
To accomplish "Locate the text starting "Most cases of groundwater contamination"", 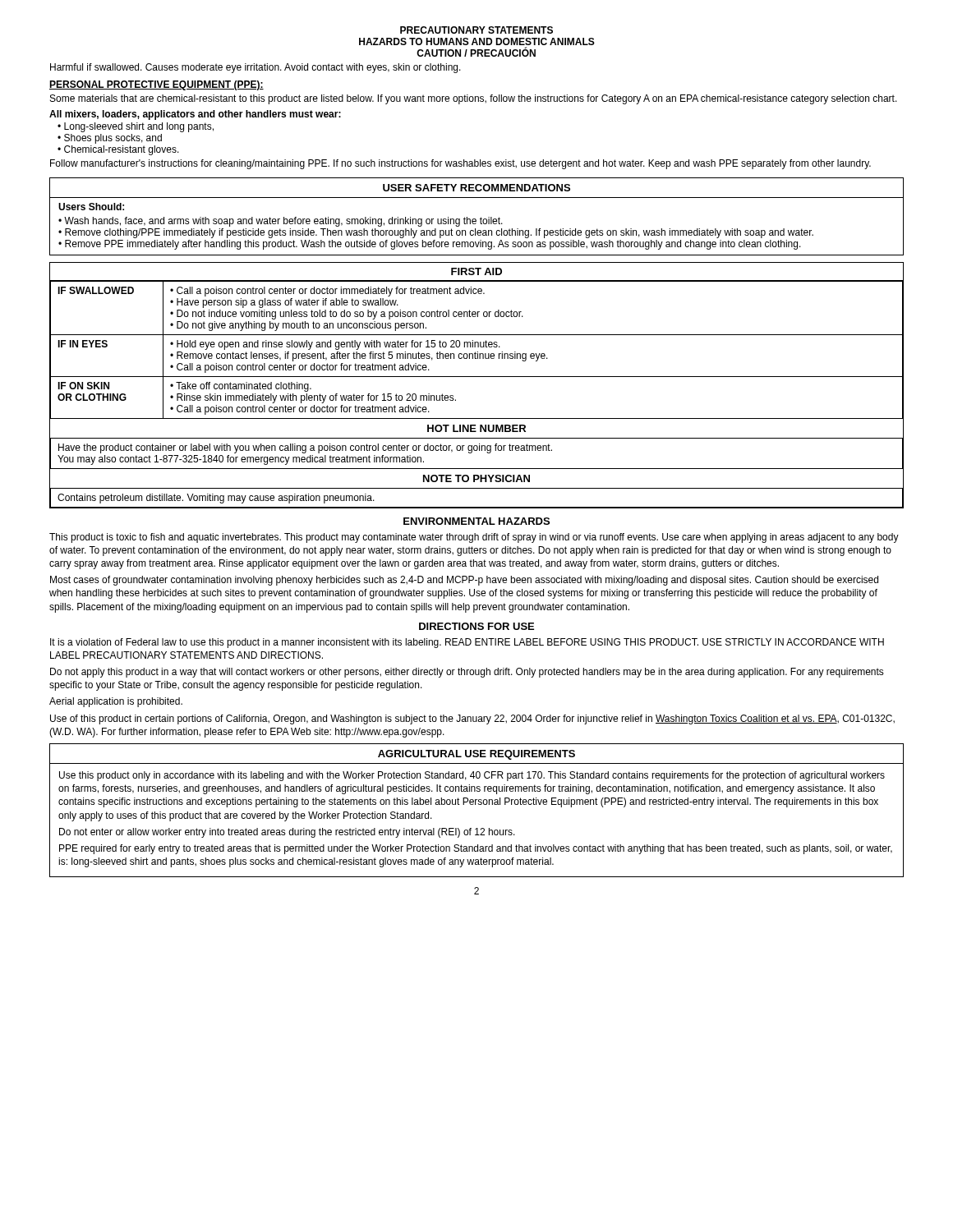I will [476, 593].
